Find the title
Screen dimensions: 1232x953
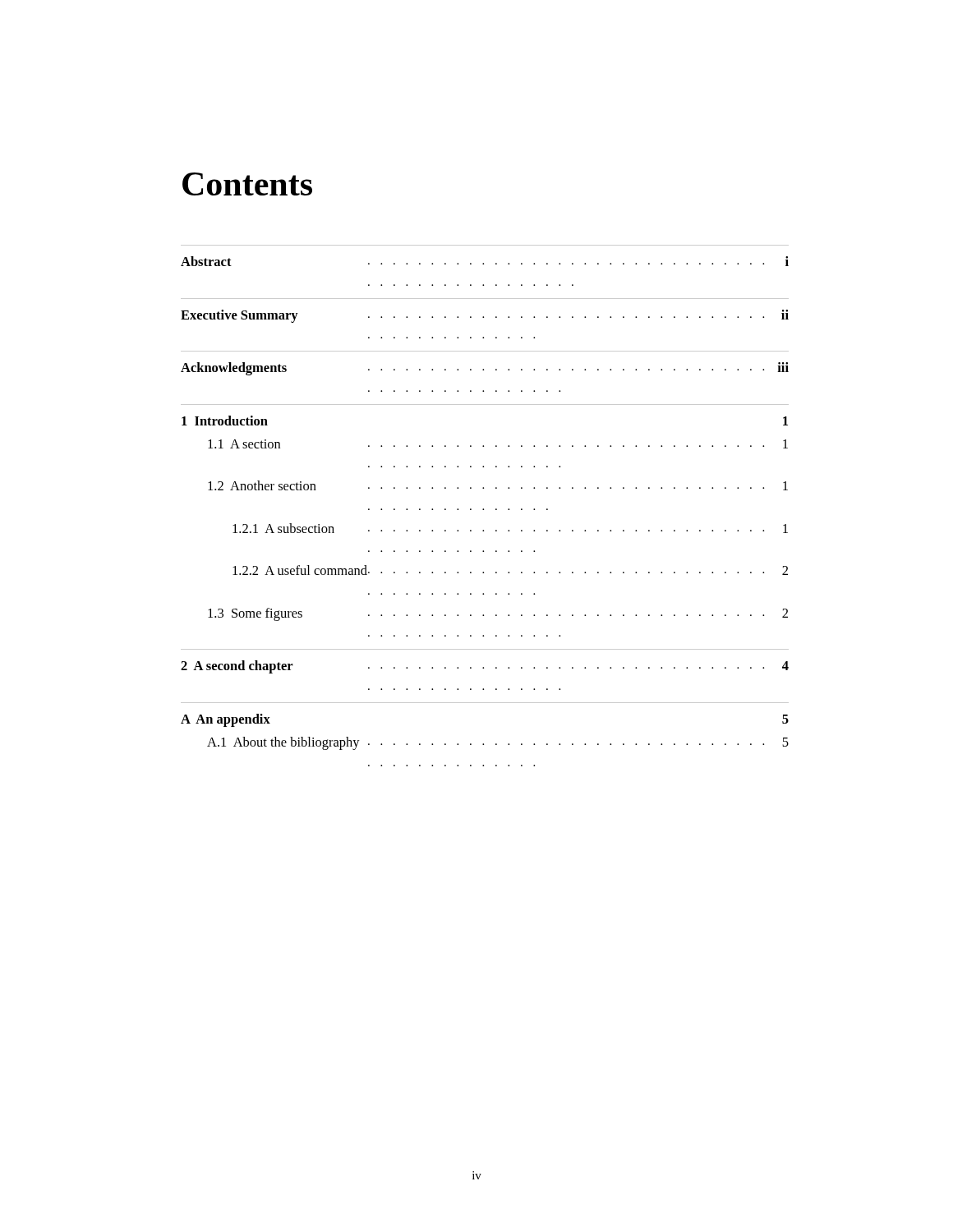[x=247, y=184]
